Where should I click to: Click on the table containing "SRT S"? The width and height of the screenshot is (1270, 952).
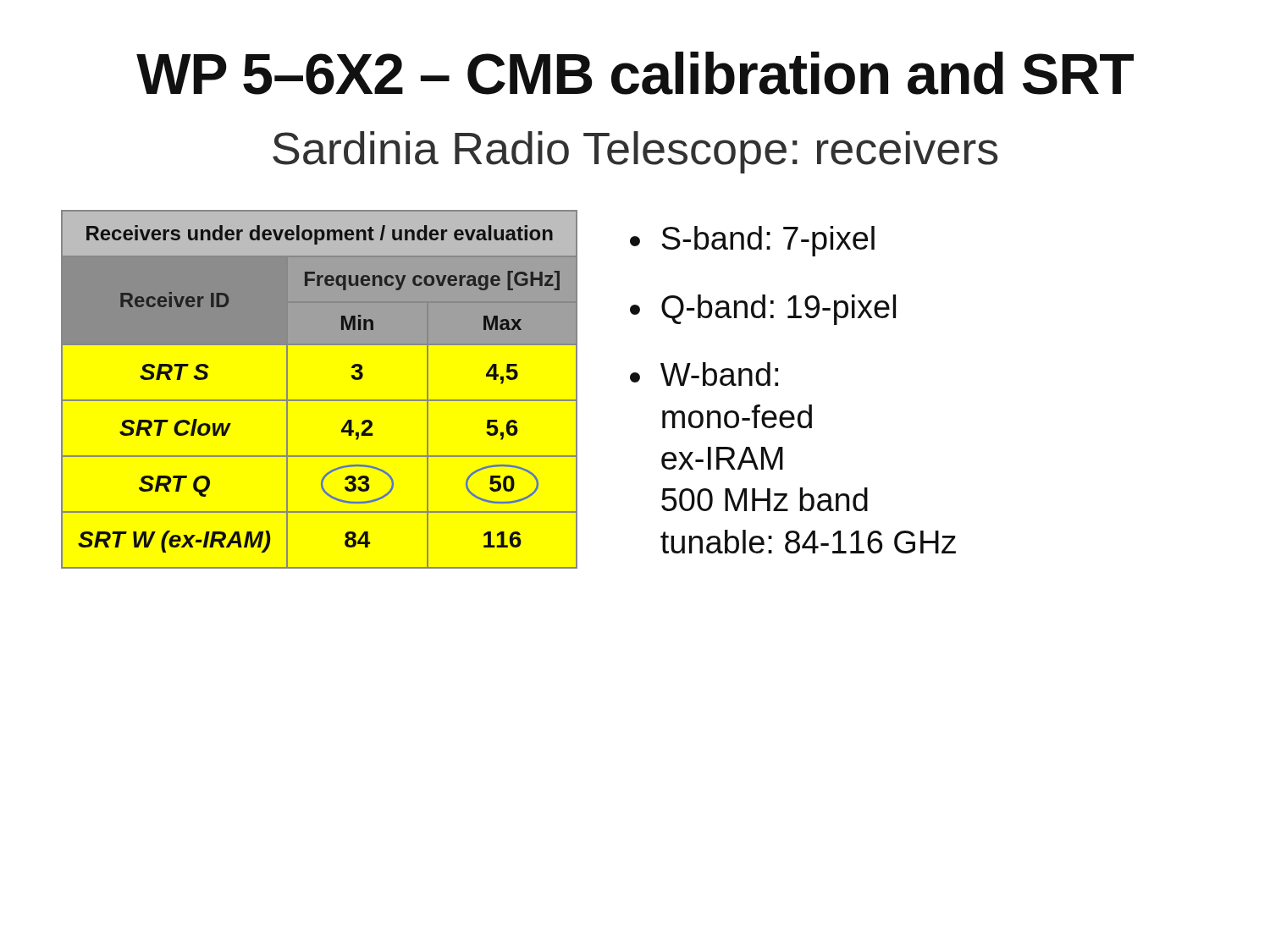coord(319,389)
